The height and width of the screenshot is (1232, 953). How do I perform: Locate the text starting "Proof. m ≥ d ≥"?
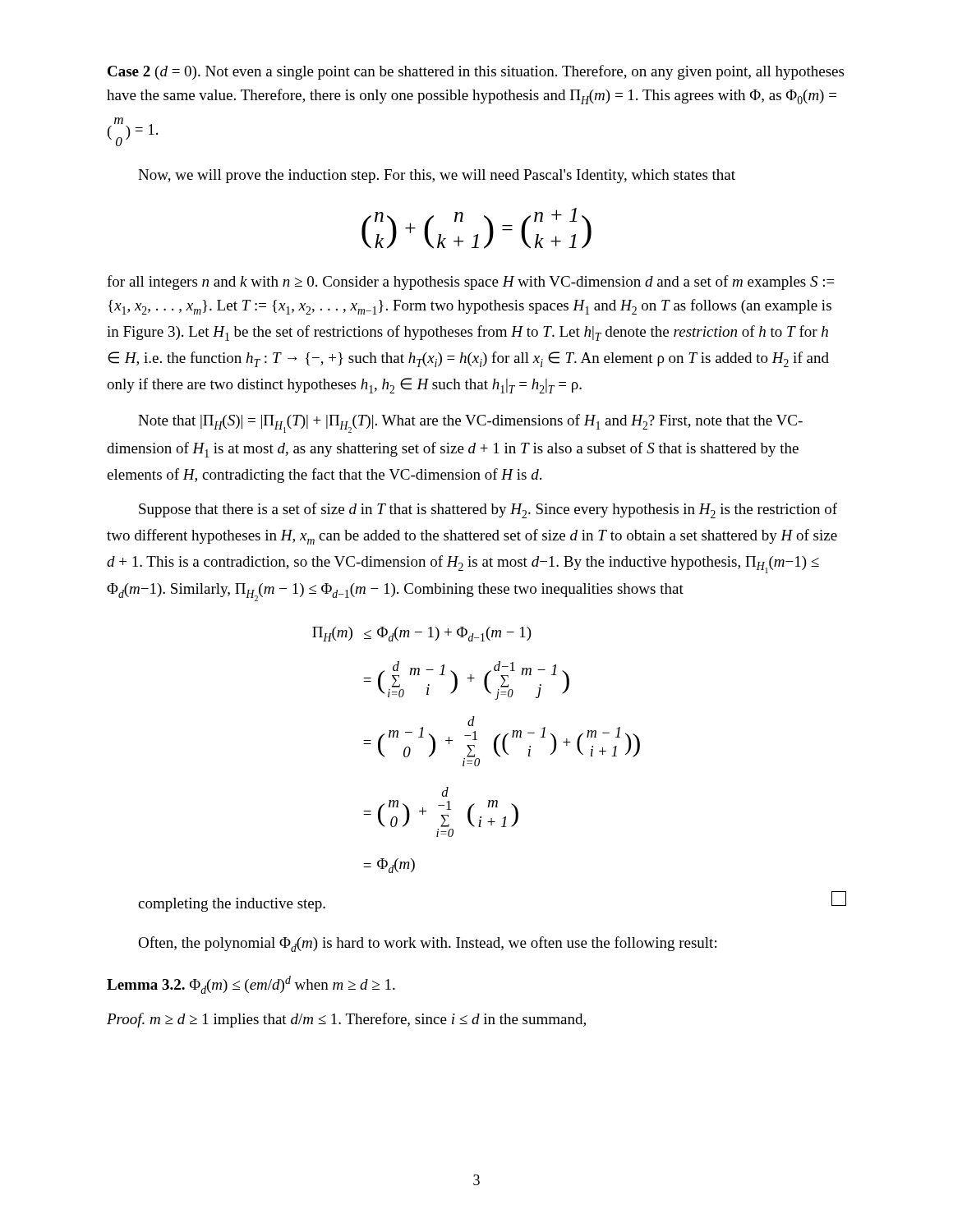tap(476, 1019)
